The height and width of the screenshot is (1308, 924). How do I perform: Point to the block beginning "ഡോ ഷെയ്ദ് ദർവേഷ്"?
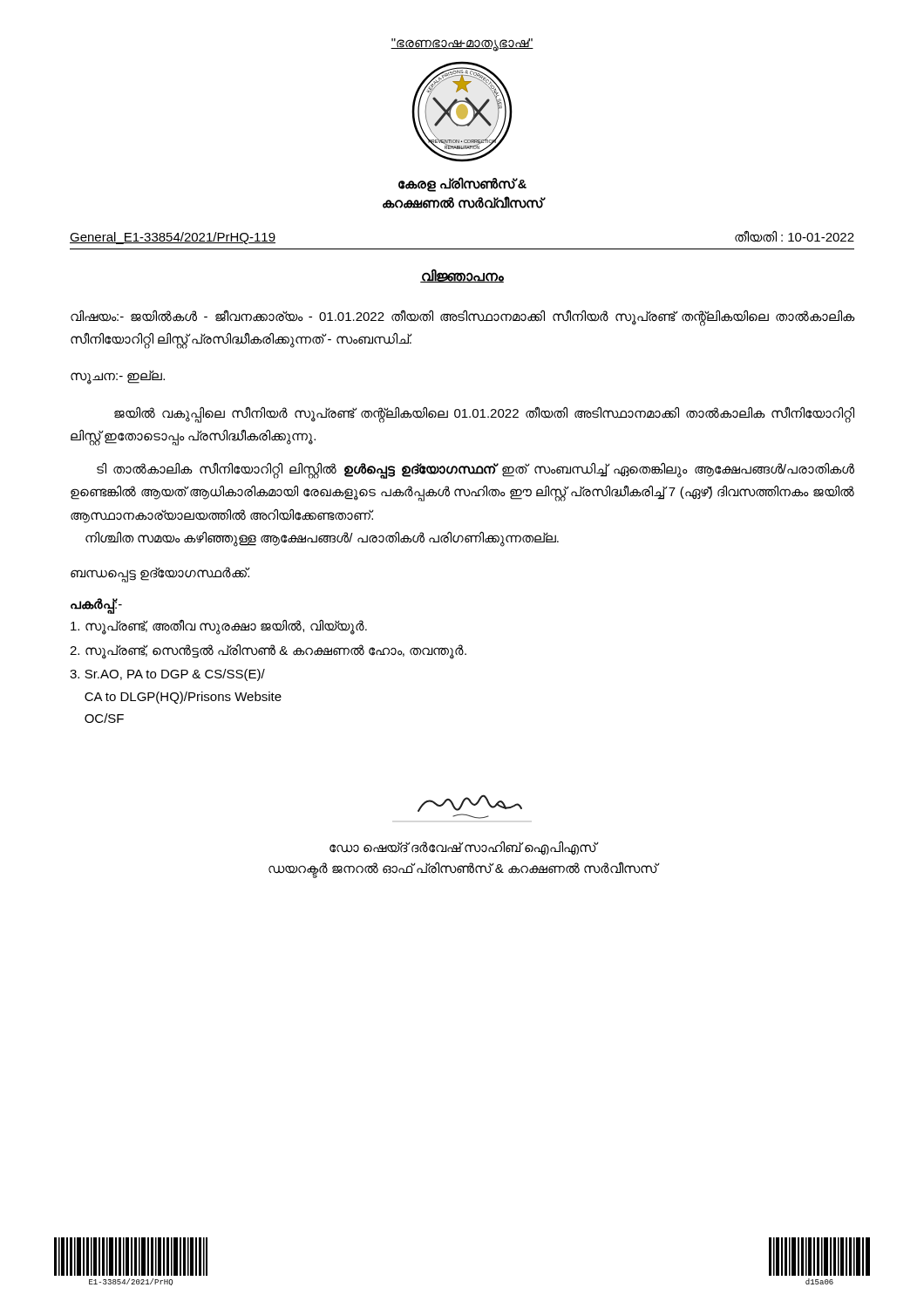462,858
